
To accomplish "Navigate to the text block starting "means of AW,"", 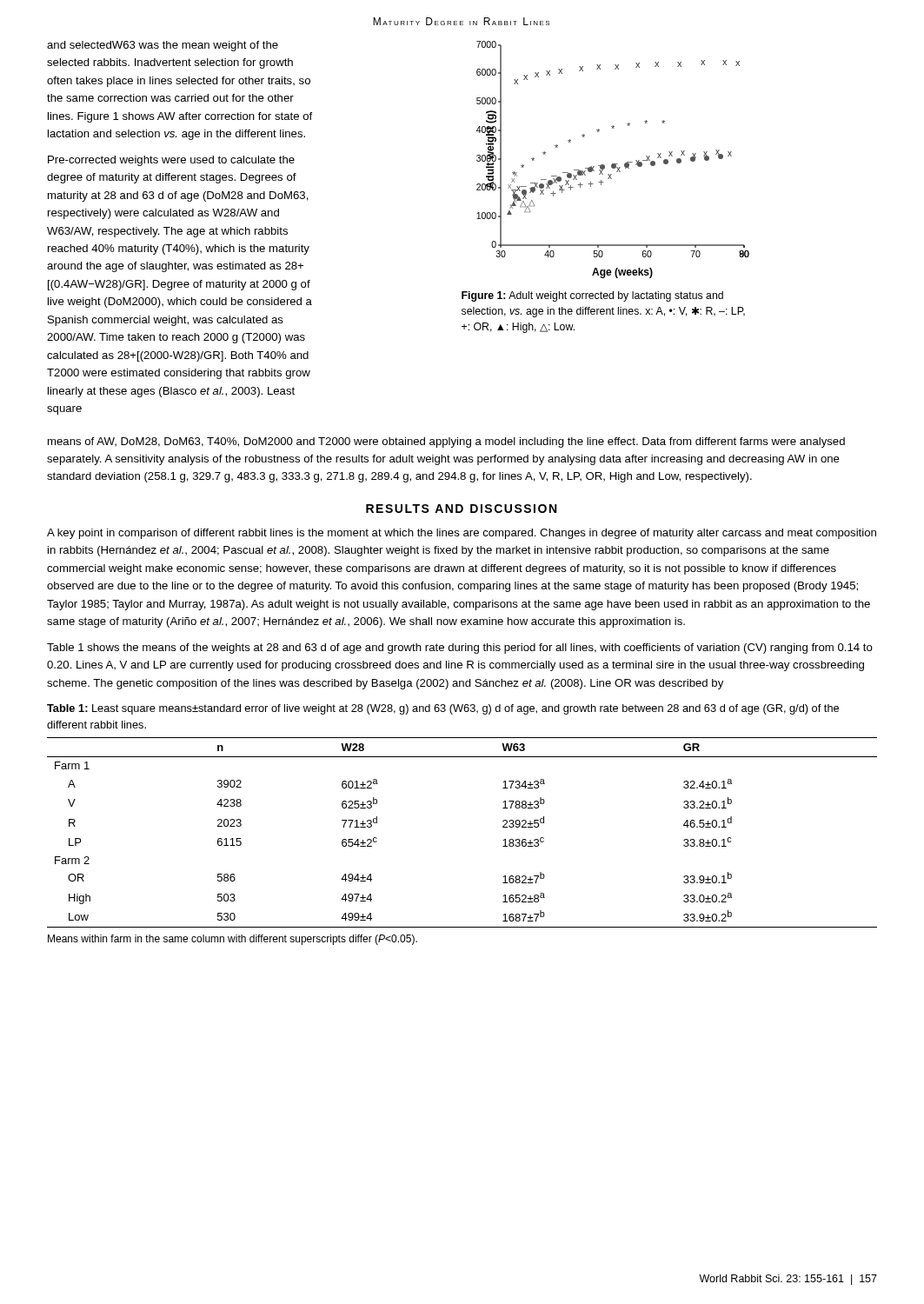I will click(446, 459).
